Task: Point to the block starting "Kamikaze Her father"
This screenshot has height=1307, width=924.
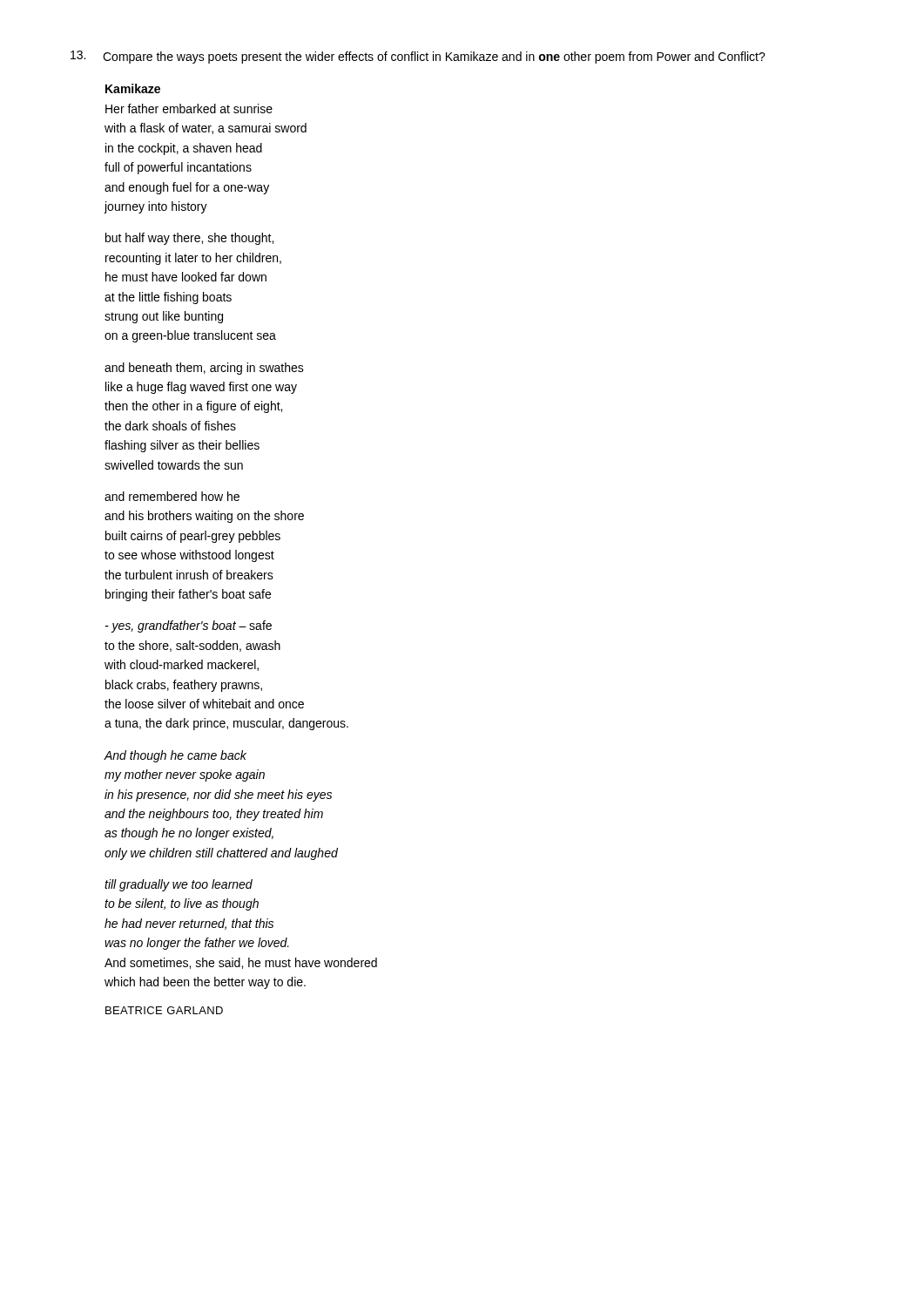Action: (x=133, y=88)
